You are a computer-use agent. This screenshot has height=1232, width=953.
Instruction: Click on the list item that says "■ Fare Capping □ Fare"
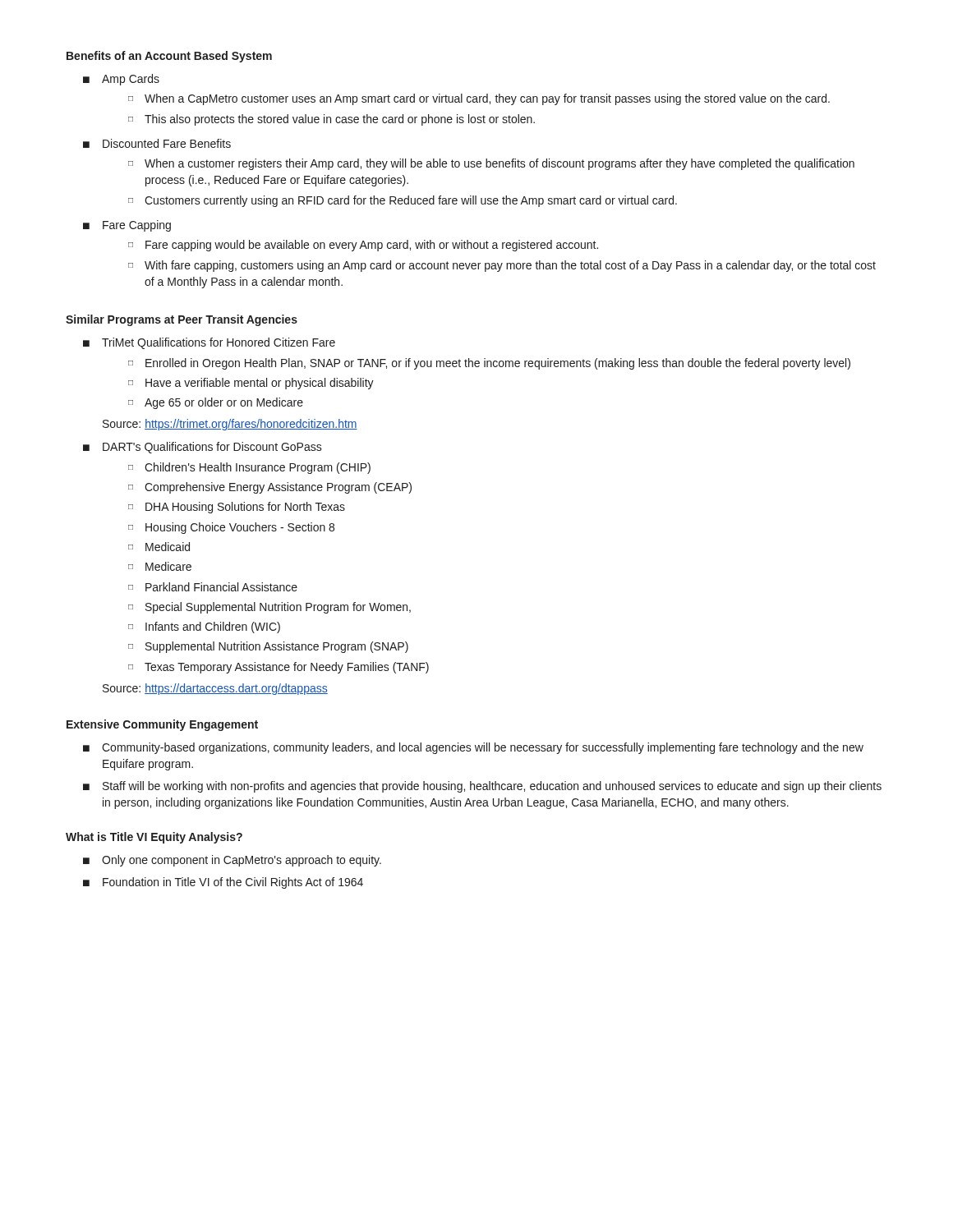click(485, 256)
